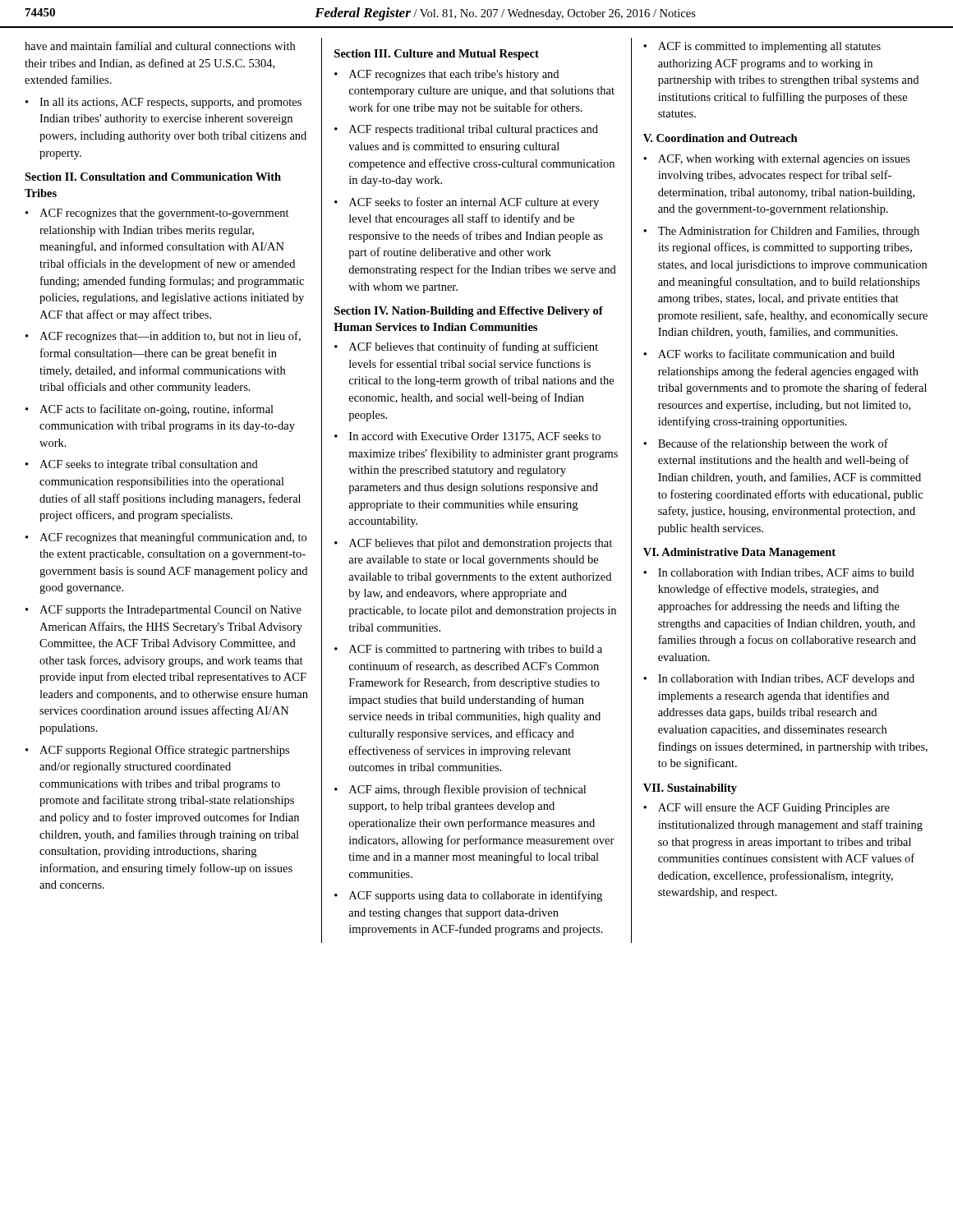Click the passage that begins "• ACF respects"

[x=476, y=155]
